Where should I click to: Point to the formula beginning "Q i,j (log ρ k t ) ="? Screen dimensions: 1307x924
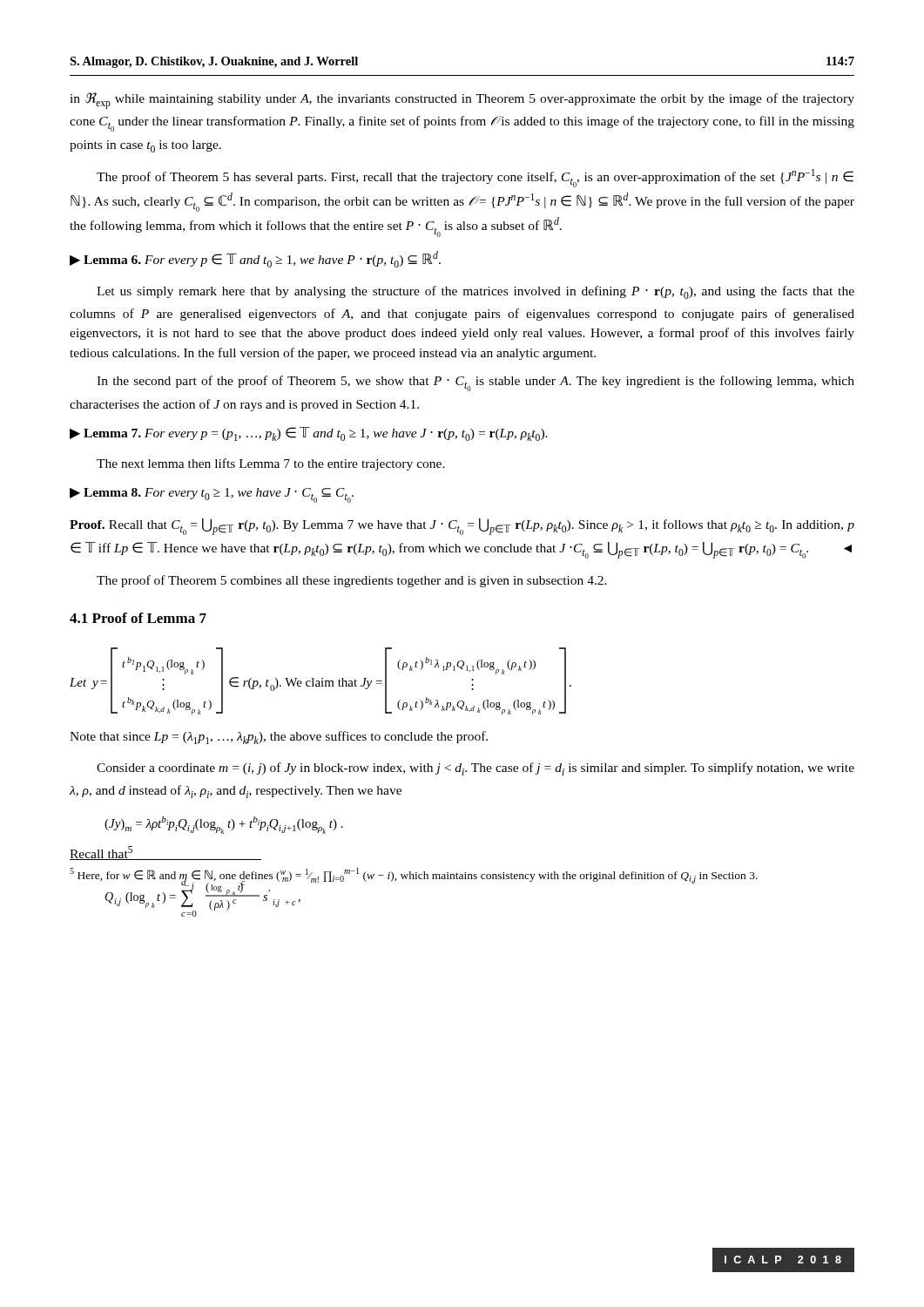pos(261,898)
